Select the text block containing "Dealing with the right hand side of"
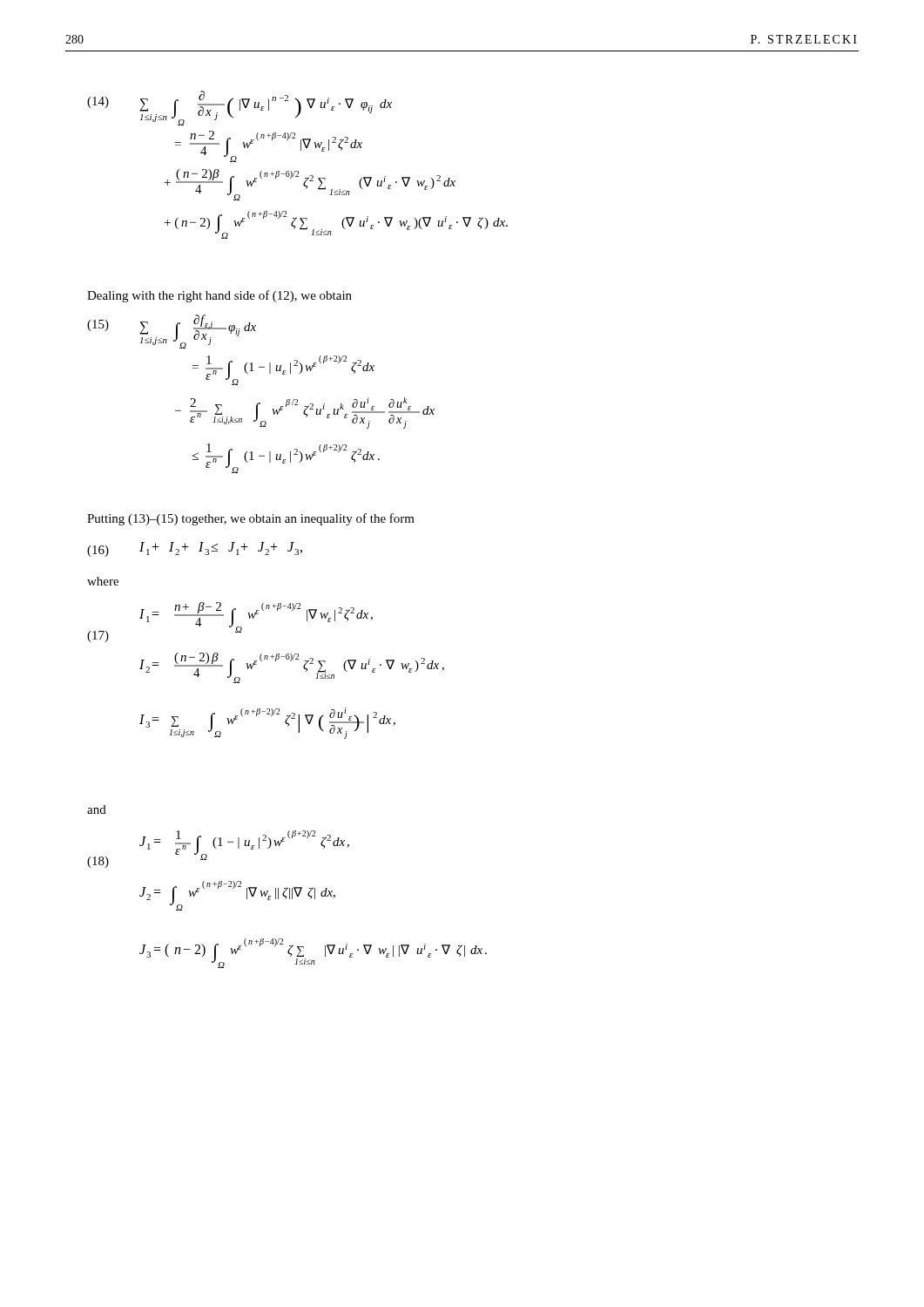The image size is (924, 1307). [220, 295]
